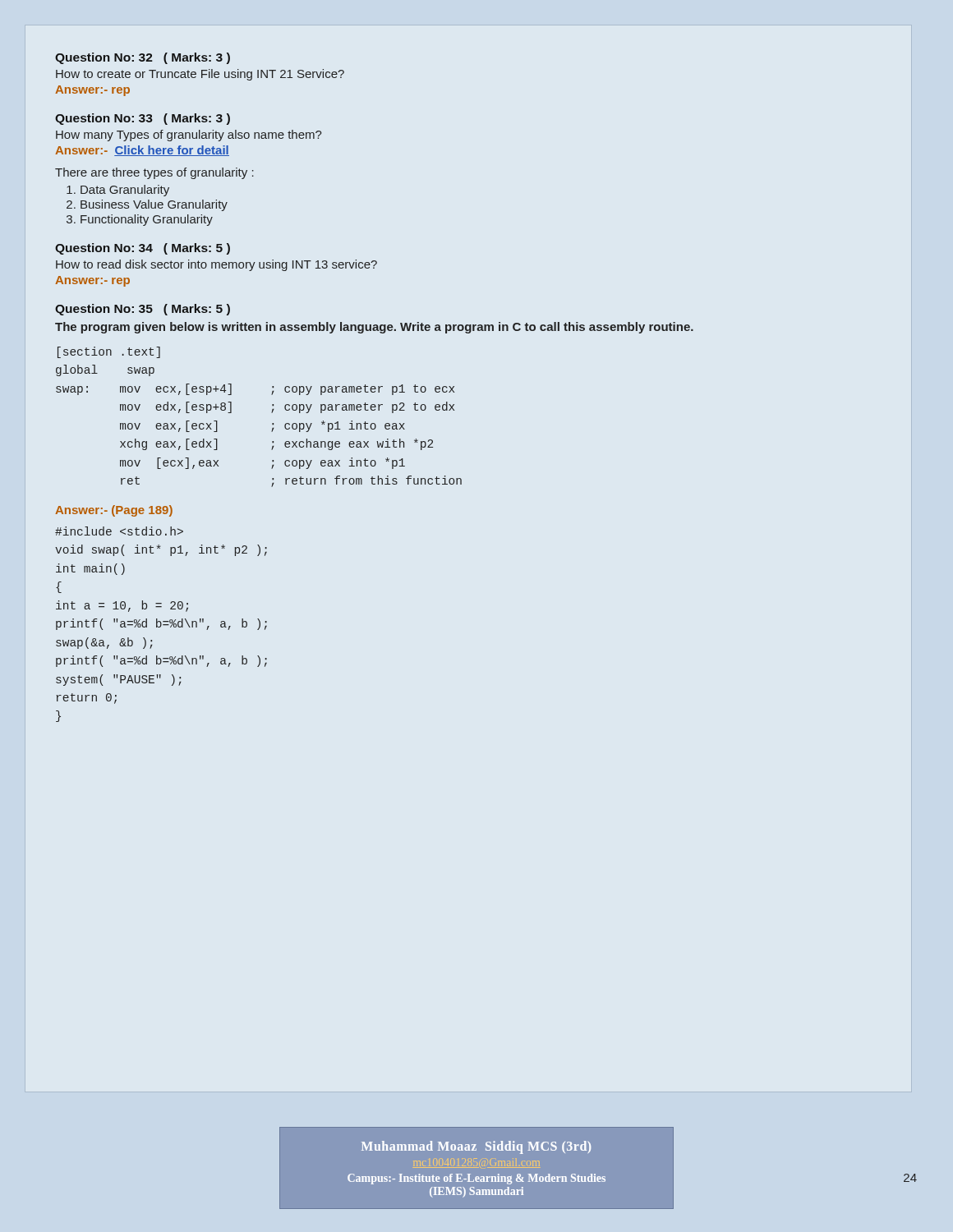This screenshot has height=1232, width=953.
Task: Click where it says "Answer:- Click here for detail"
Action: coord(142,150)
